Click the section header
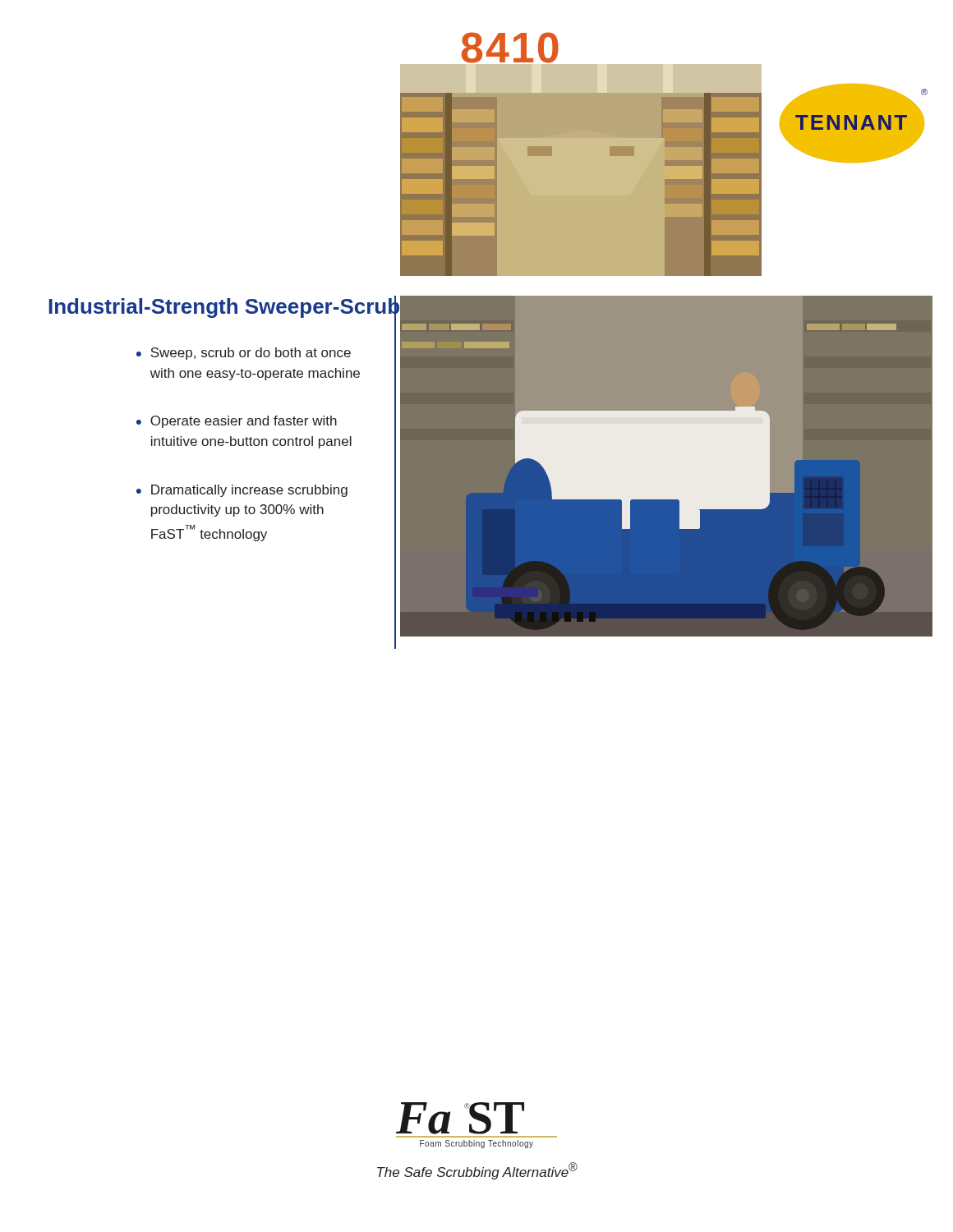 (241, 306)
